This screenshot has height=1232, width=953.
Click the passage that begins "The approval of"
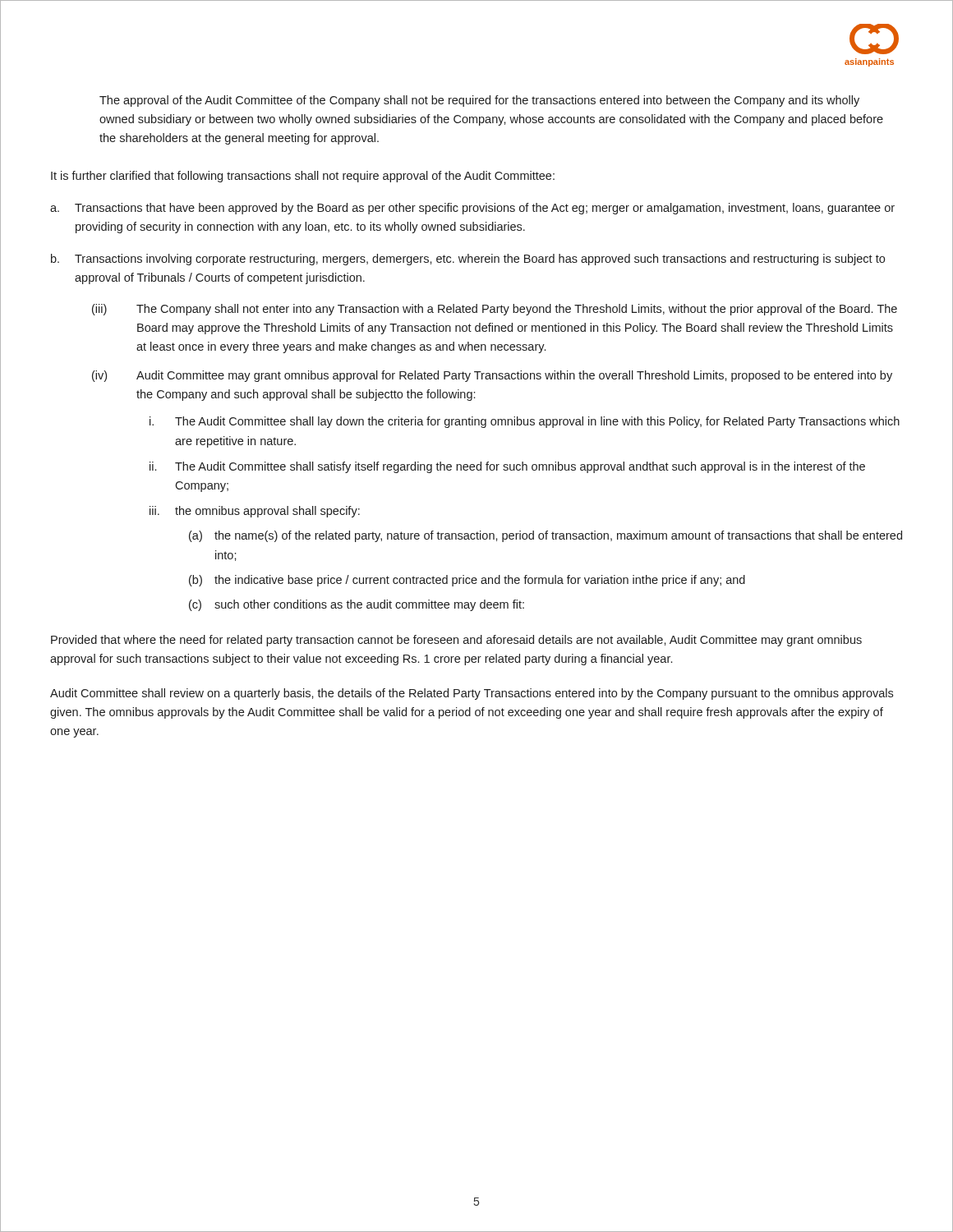(491, 119)
